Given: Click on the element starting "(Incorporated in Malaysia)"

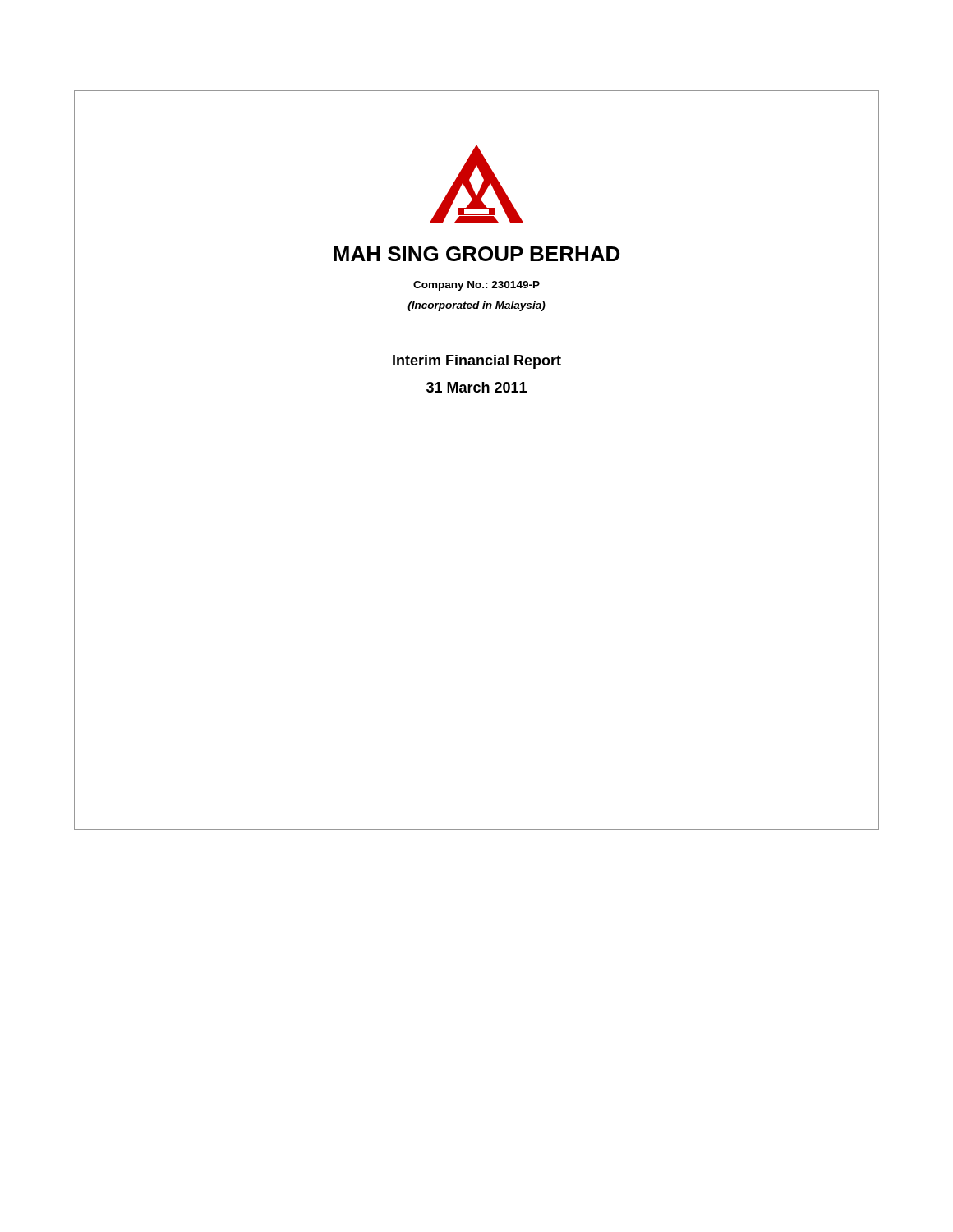Looking at the screenshot, I should [x=476, y=305].
